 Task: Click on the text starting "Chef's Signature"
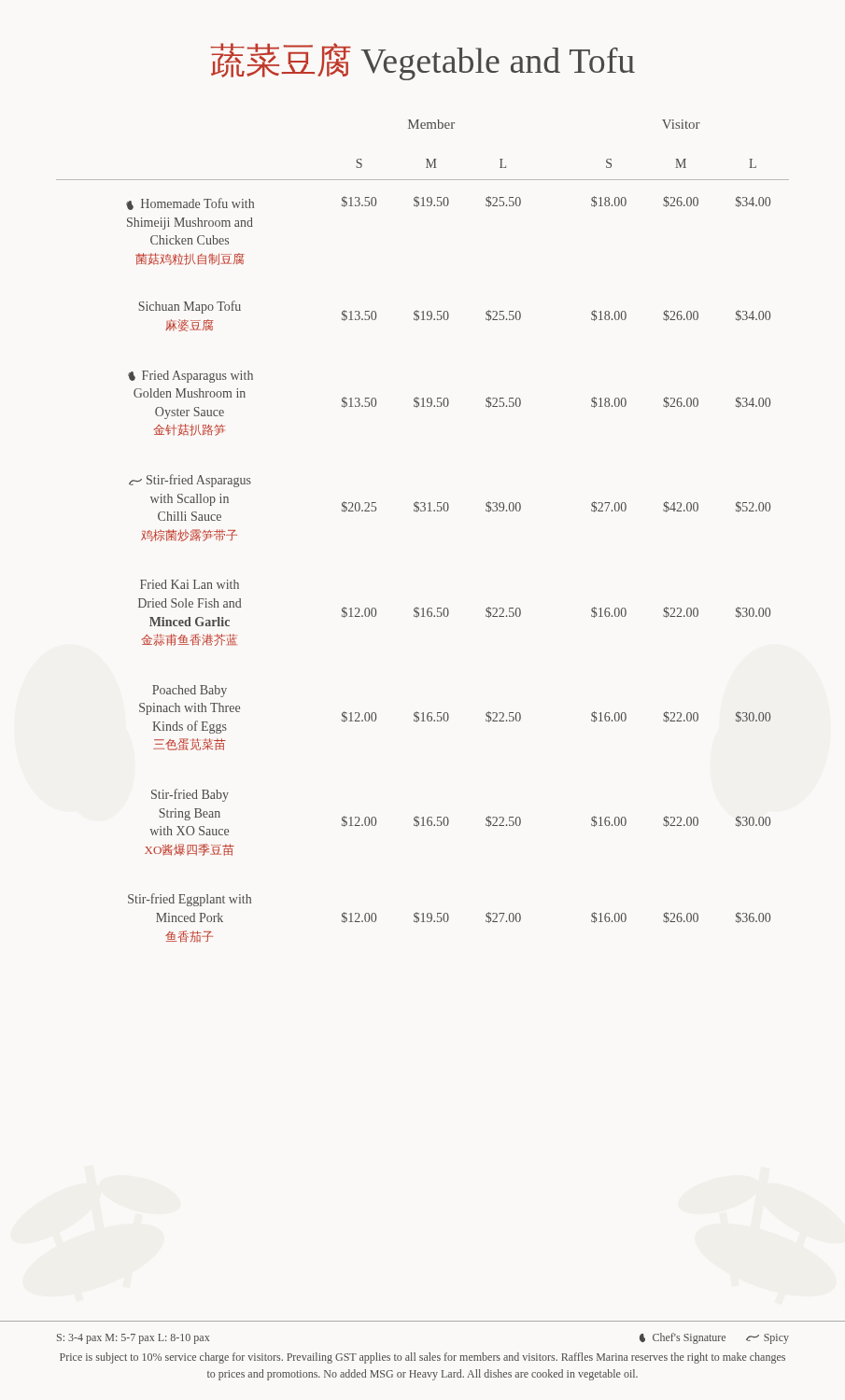681,1337
